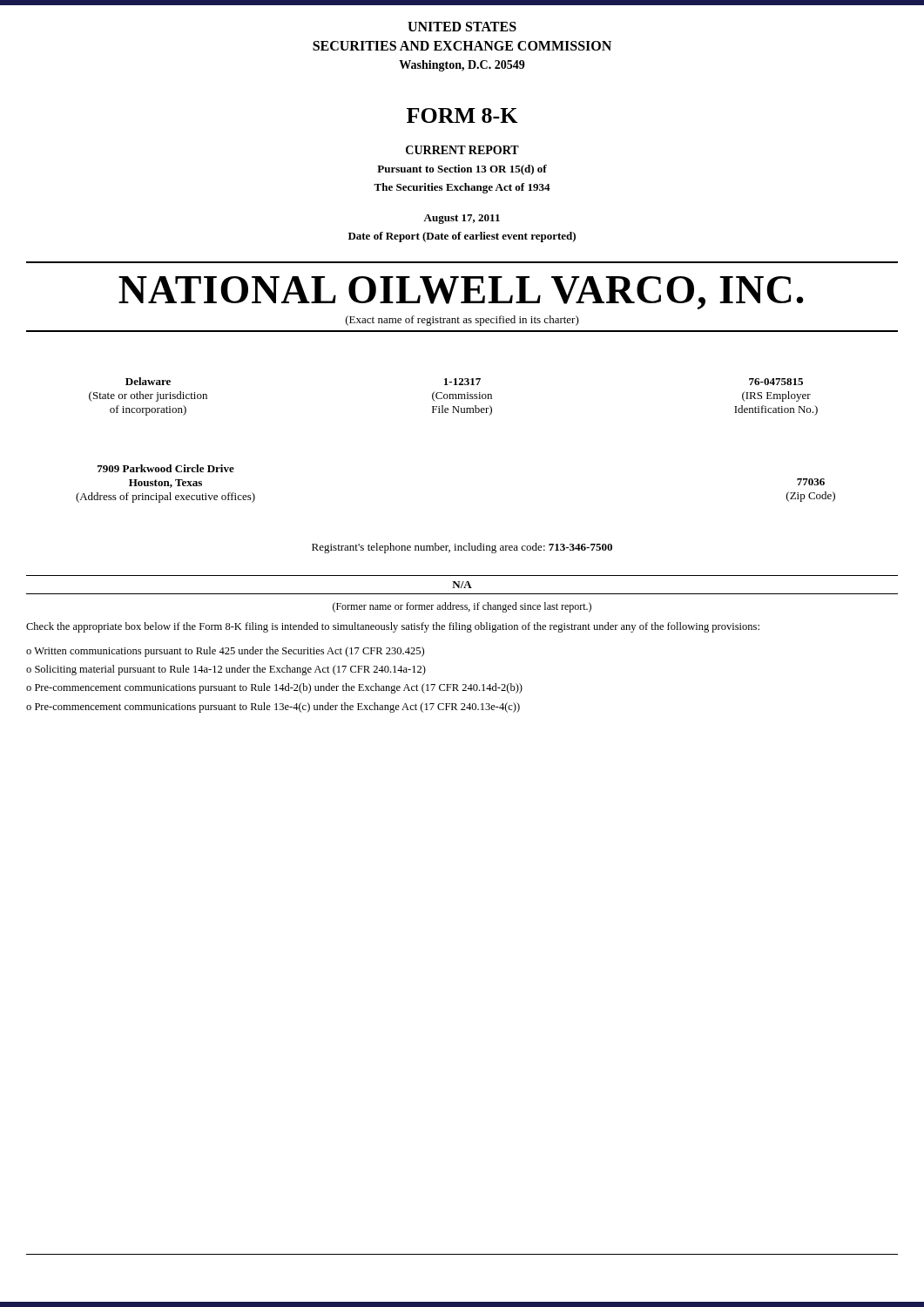Find the element starting "NATIONAL OILWELL VARCO, INC. (Exact"
The height and width of the screenshot is (1307, 924).
pyautogui.click(x=462, y=297)
